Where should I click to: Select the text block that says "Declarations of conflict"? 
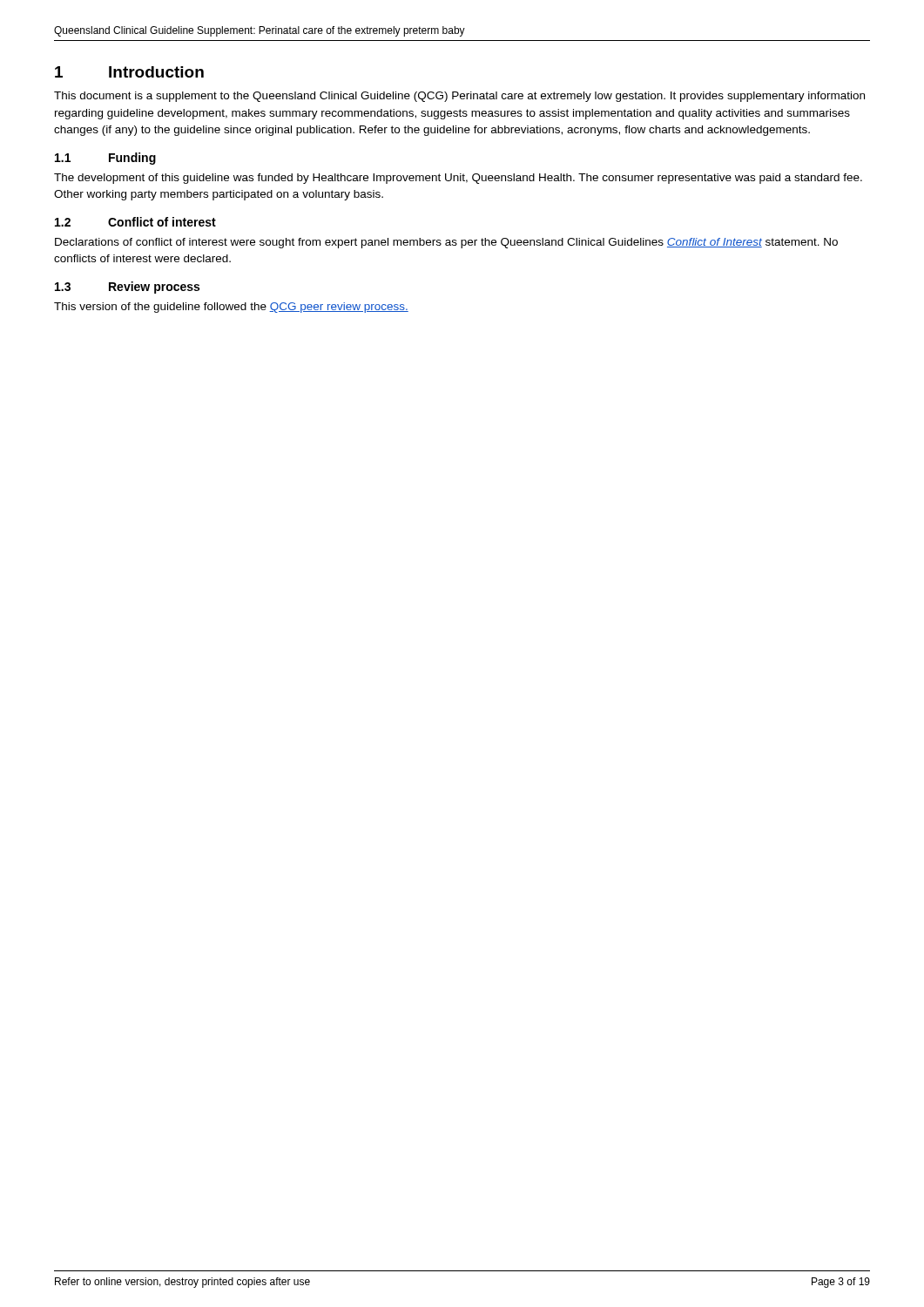(x=446, y=250)
